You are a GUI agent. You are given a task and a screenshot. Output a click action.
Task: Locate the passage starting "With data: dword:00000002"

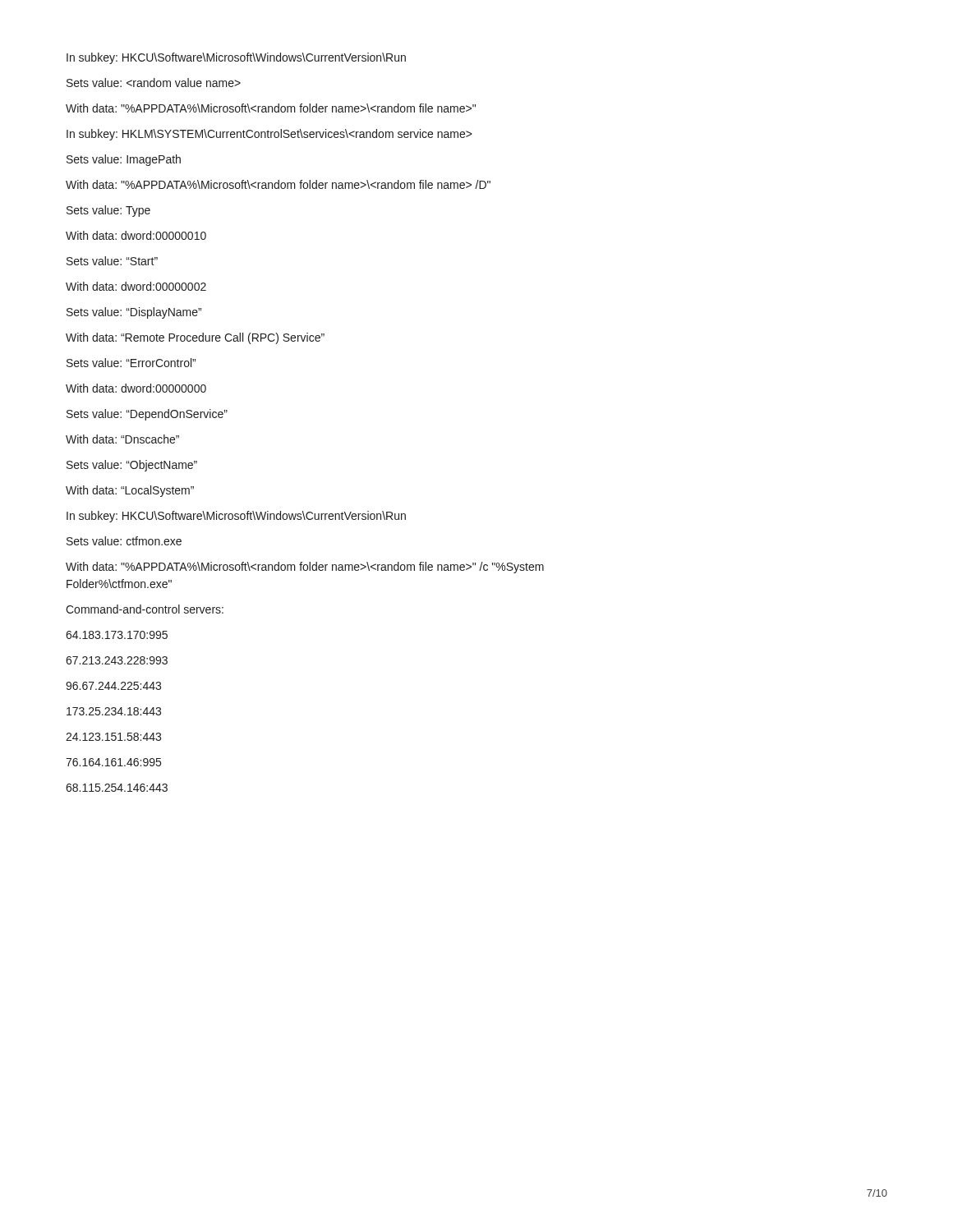[x=136, y=287]
